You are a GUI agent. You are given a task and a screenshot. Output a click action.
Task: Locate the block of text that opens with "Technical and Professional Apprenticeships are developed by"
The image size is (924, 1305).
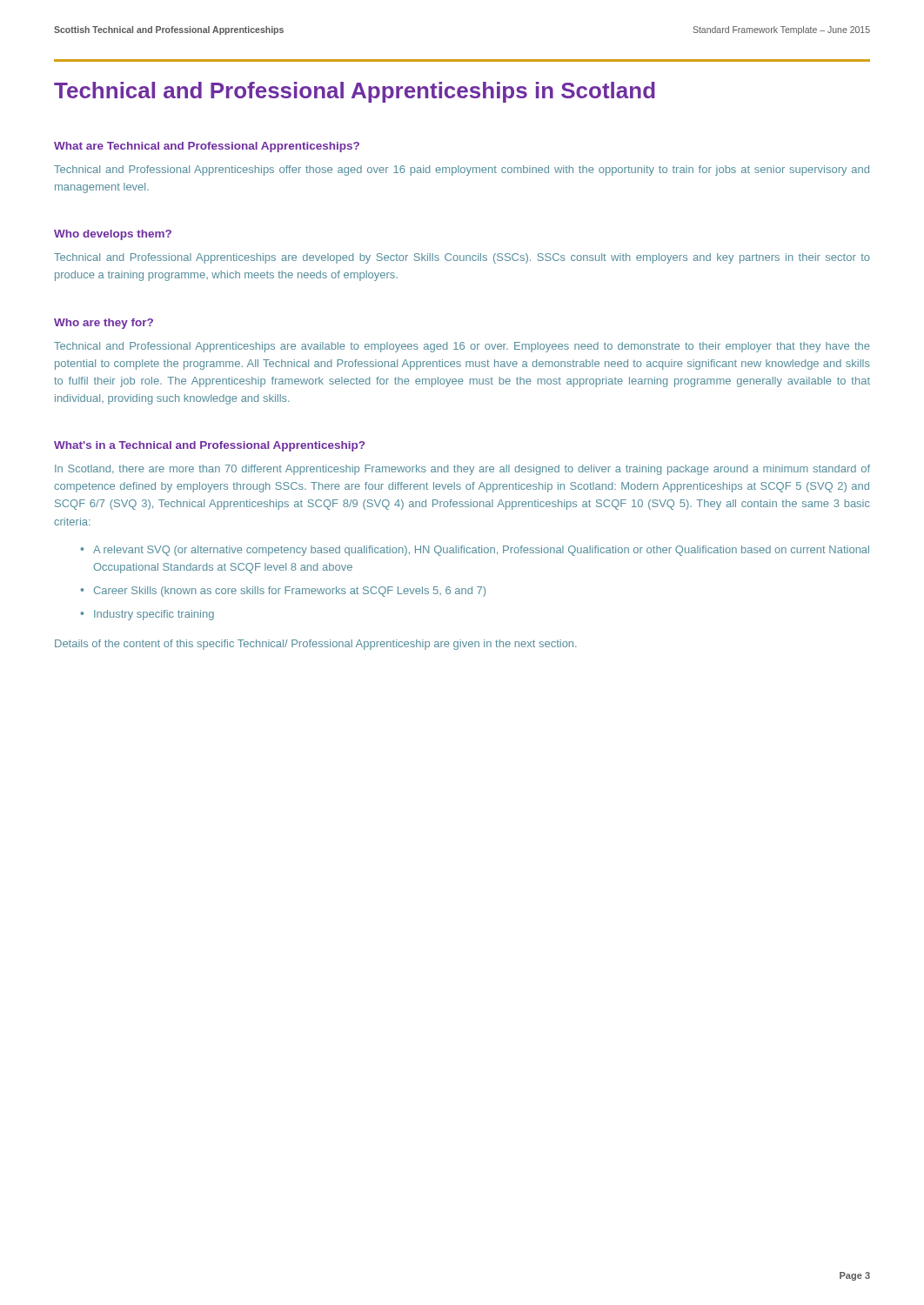tap(462, 266)
